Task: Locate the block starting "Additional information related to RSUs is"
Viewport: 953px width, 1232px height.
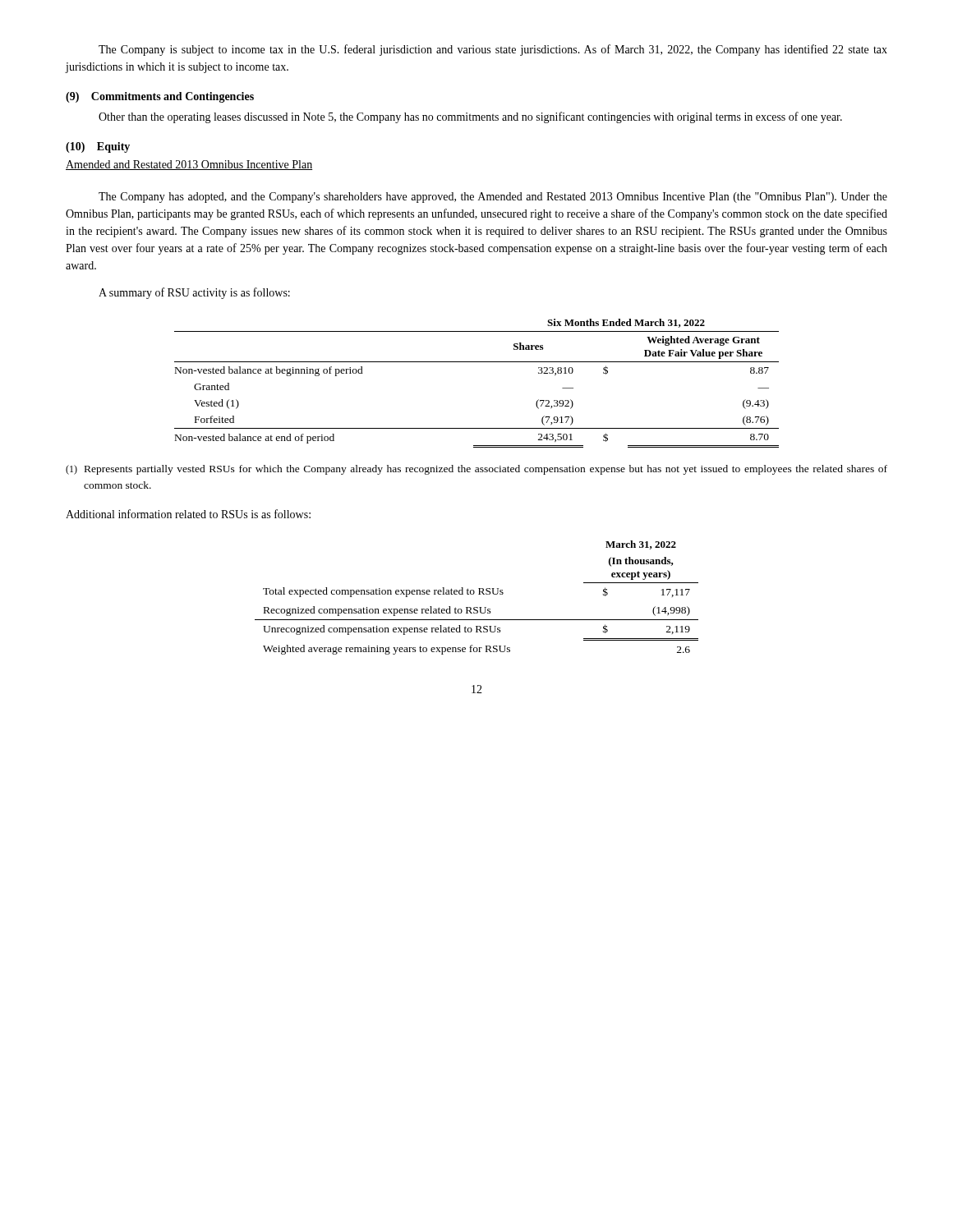Action: tap(188, 514)
